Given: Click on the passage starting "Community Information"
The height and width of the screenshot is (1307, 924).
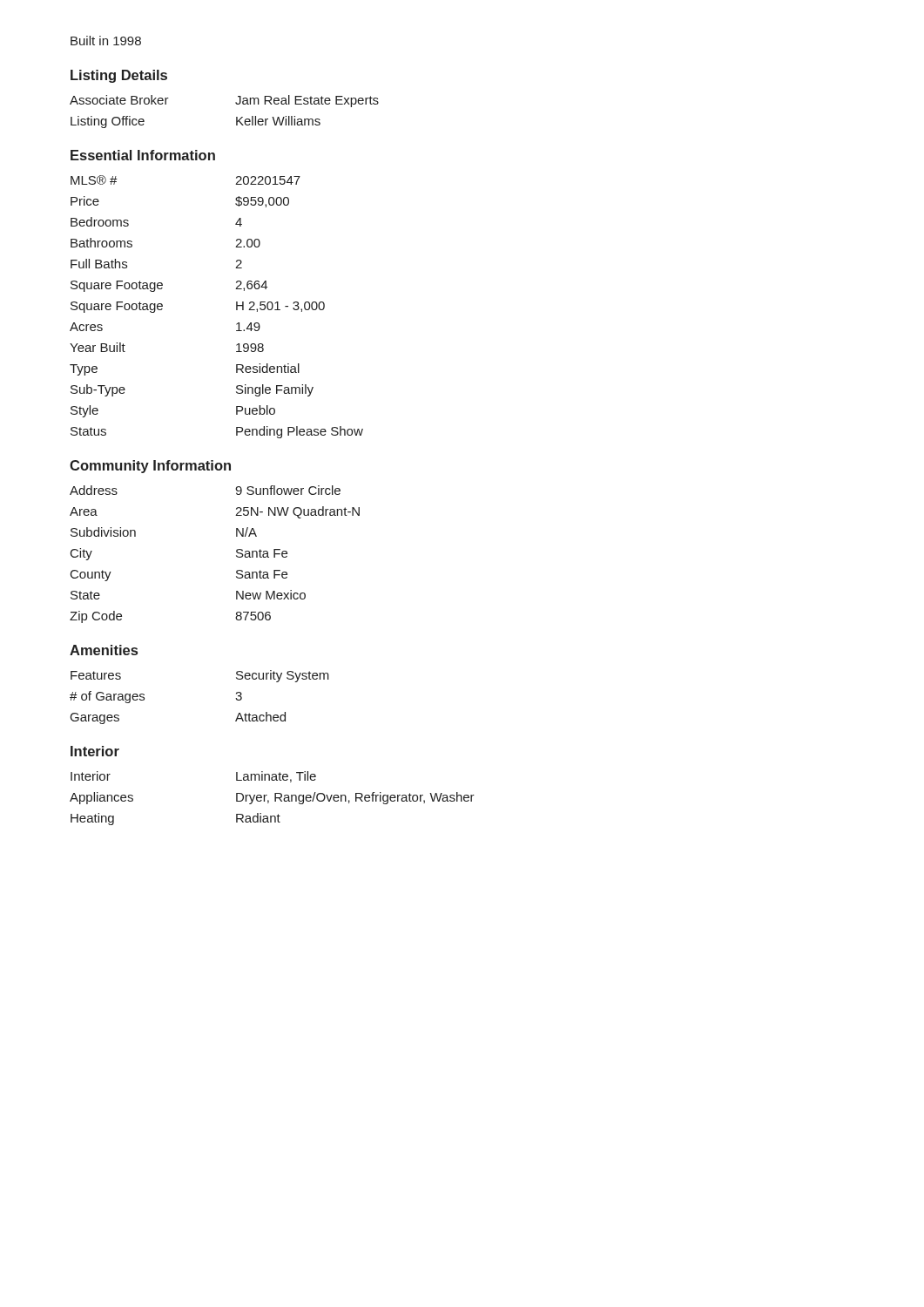Looking at the screenshot, I should click(x=151, y=465).
